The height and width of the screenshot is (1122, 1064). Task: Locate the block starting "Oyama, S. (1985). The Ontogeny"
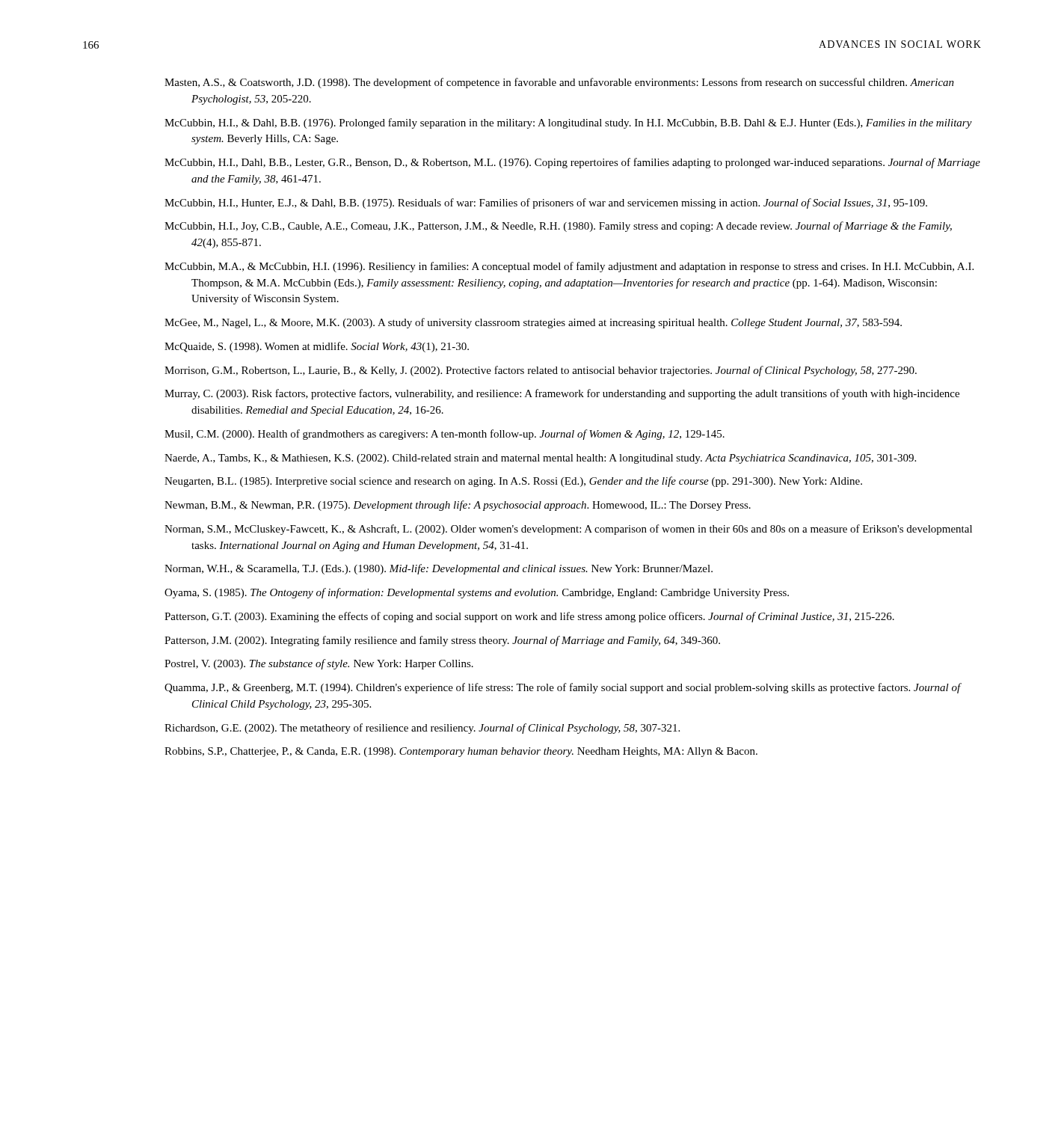477,592
